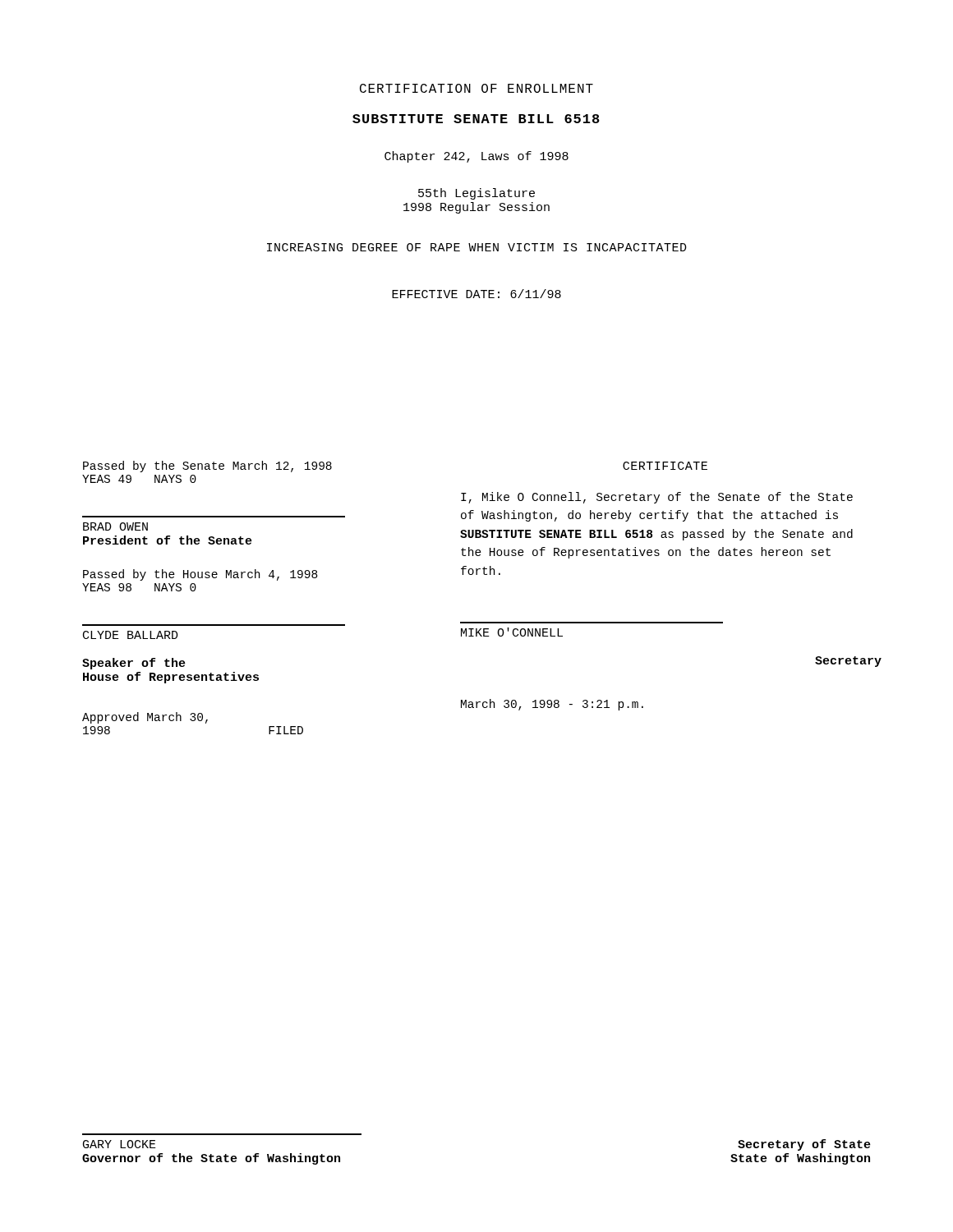The width and height of the screenshot is (953, 1232).
Task: Where does it say "MIKE O'CONNELL Secretary"?
Action: (x=512, y=632)
